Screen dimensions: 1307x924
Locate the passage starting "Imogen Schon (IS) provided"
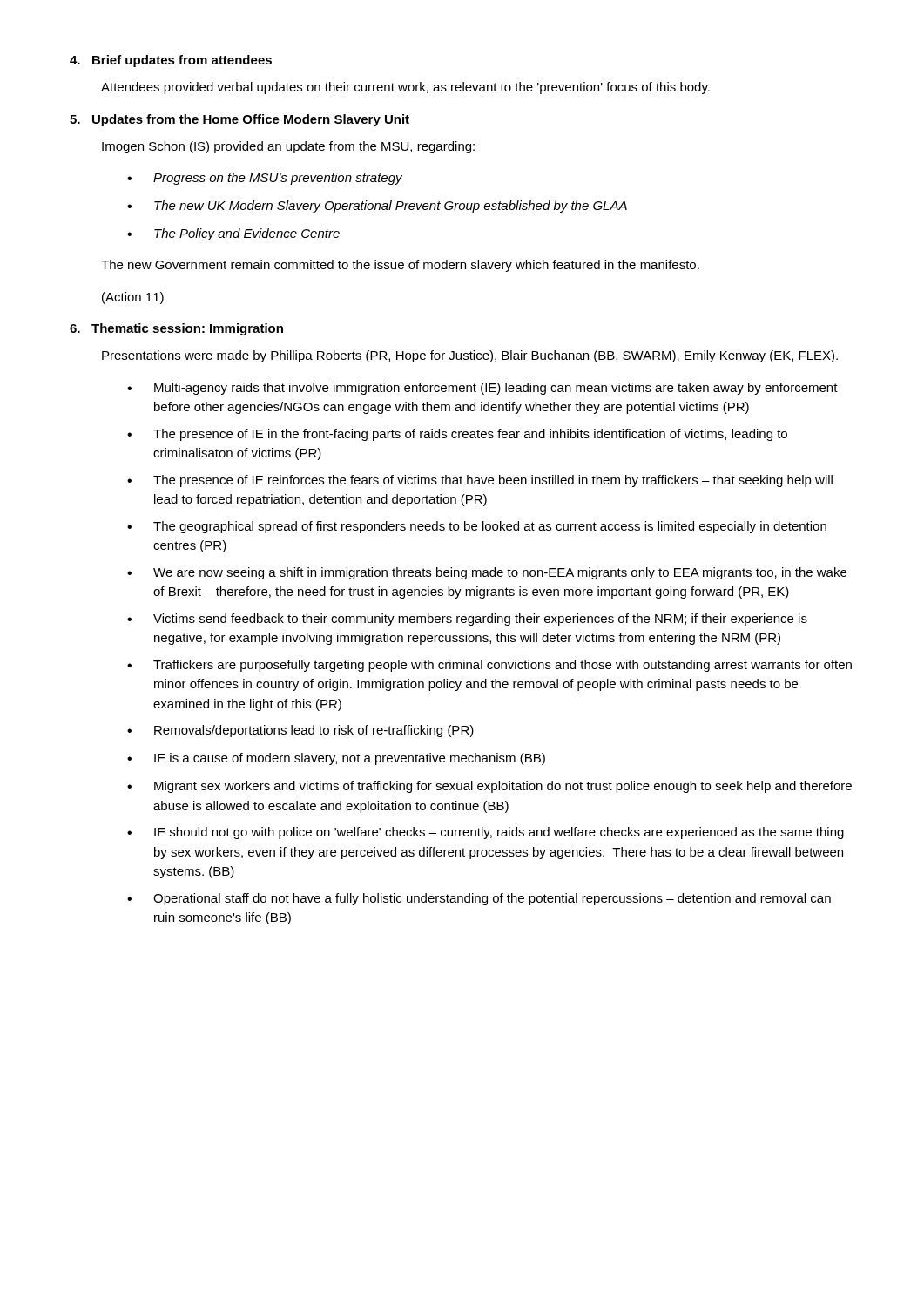click(x=288, y=146)
